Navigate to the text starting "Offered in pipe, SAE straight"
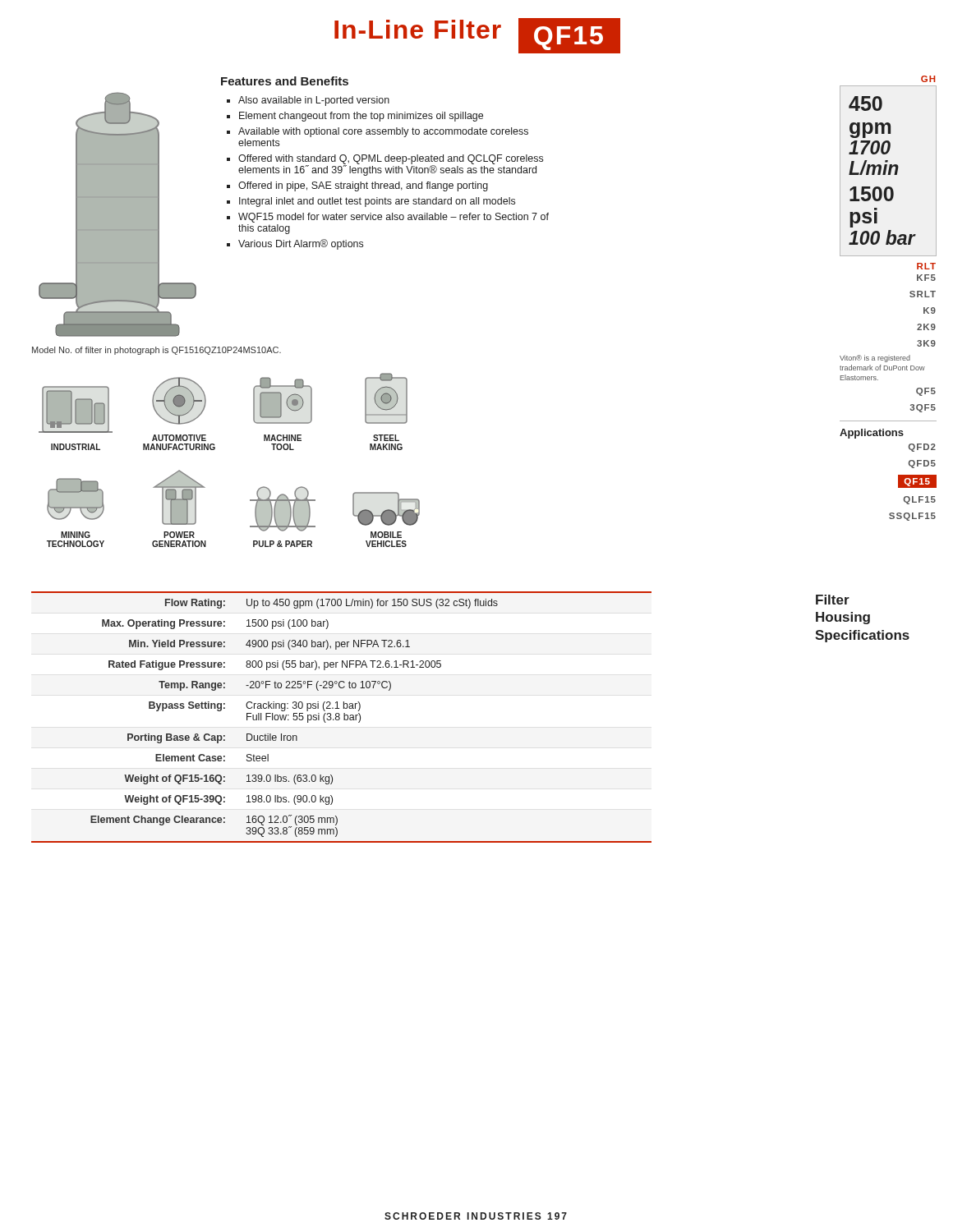The image size is (953, 1232). coord(363,186)
